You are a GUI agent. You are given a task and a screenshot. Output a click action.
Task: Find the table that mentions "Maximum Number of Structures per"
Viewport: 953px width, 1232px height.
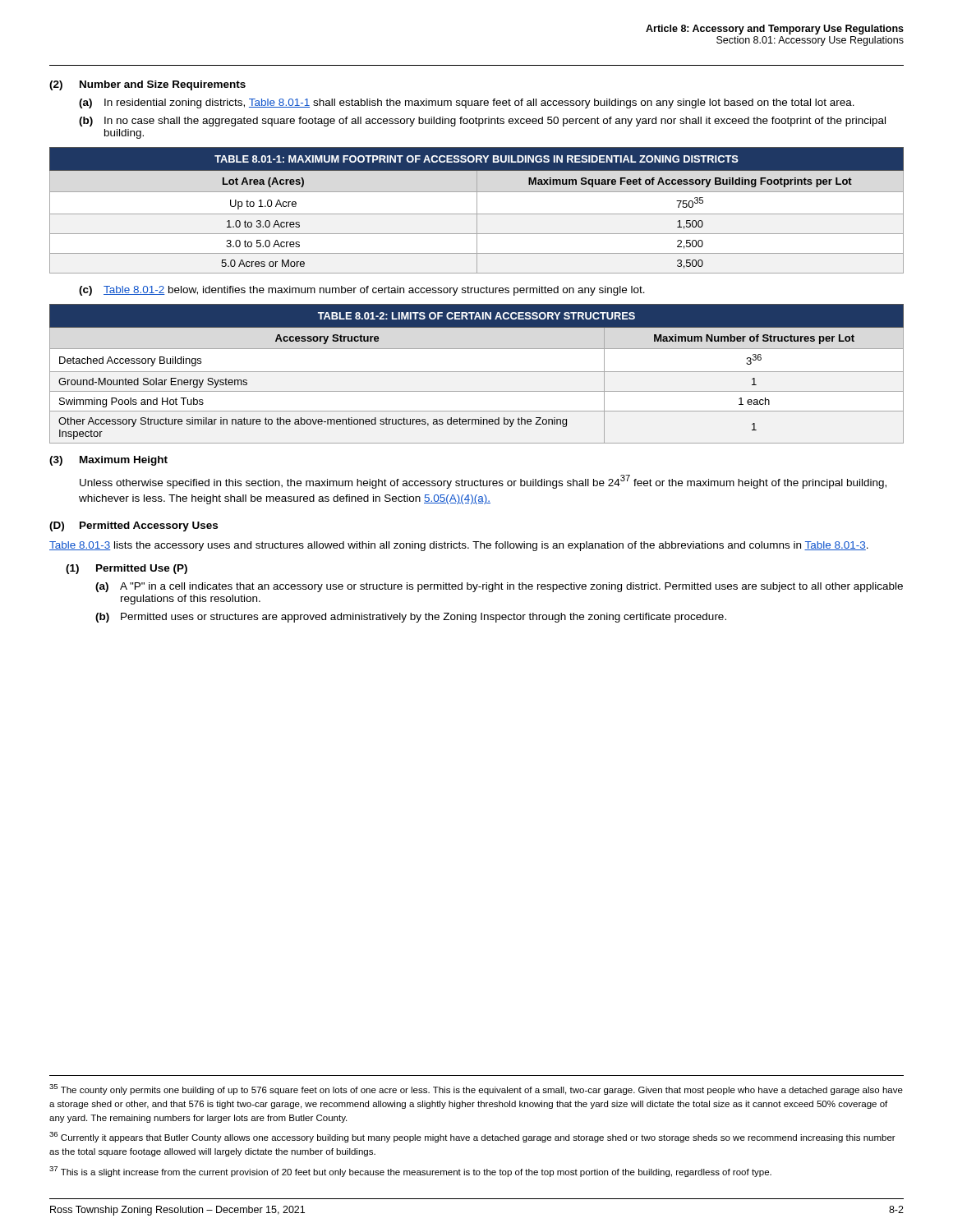pyautogui.click(x=476, y=374)
